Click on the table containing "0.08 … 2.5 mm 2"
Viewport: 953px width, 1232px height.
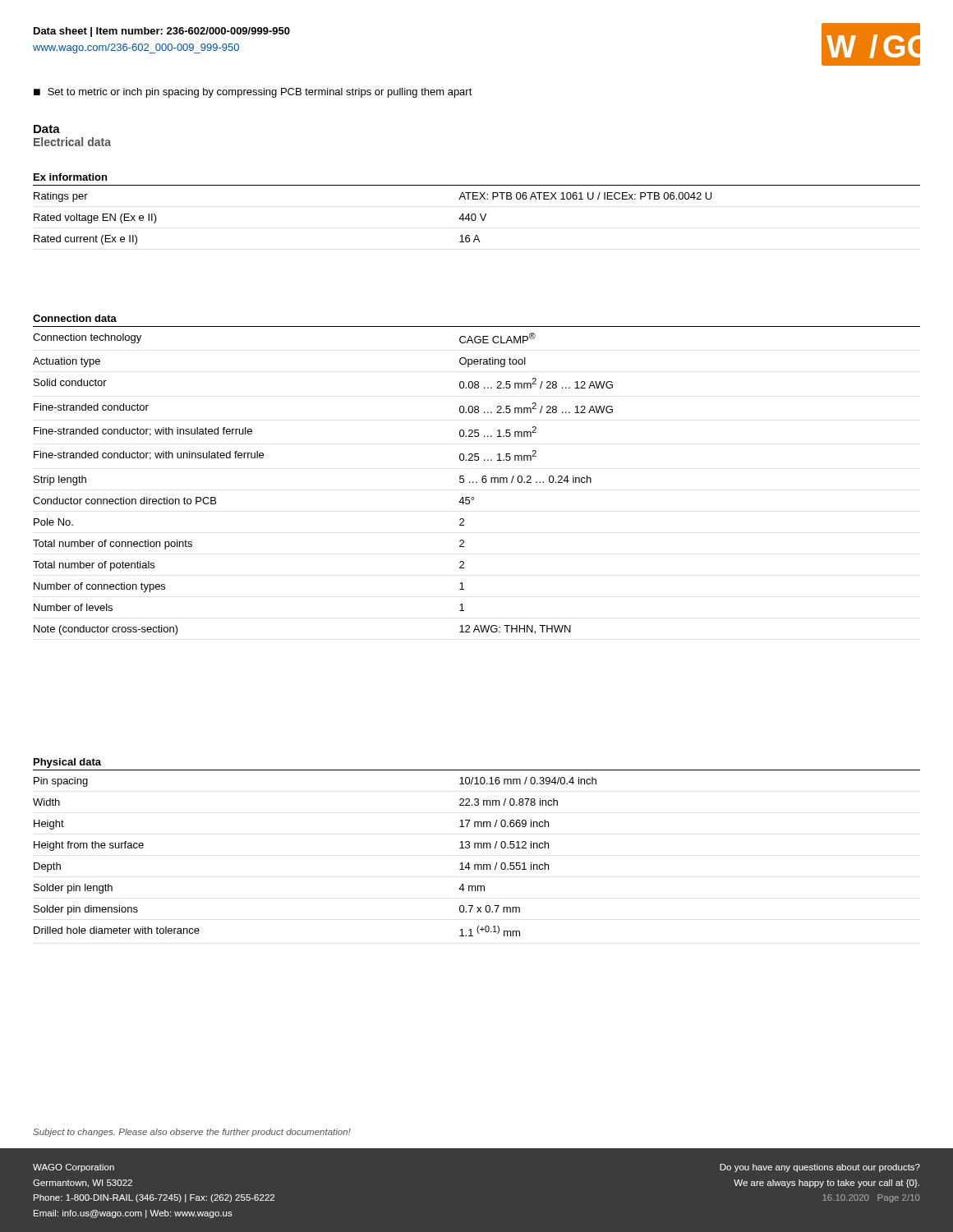tap(476, 483)
